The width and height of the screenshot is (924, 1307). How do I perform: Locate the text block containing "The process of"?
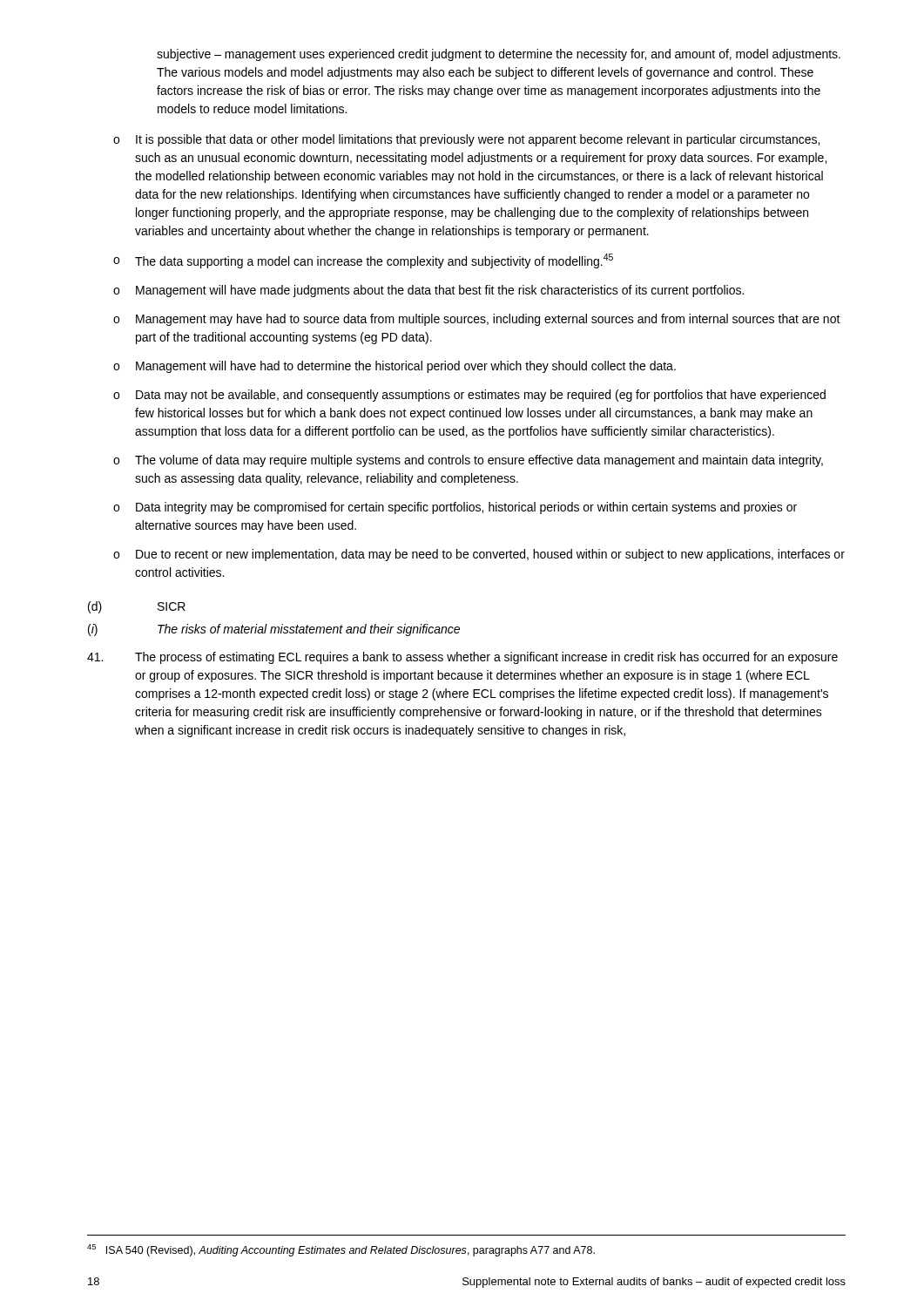click(466, 694)
